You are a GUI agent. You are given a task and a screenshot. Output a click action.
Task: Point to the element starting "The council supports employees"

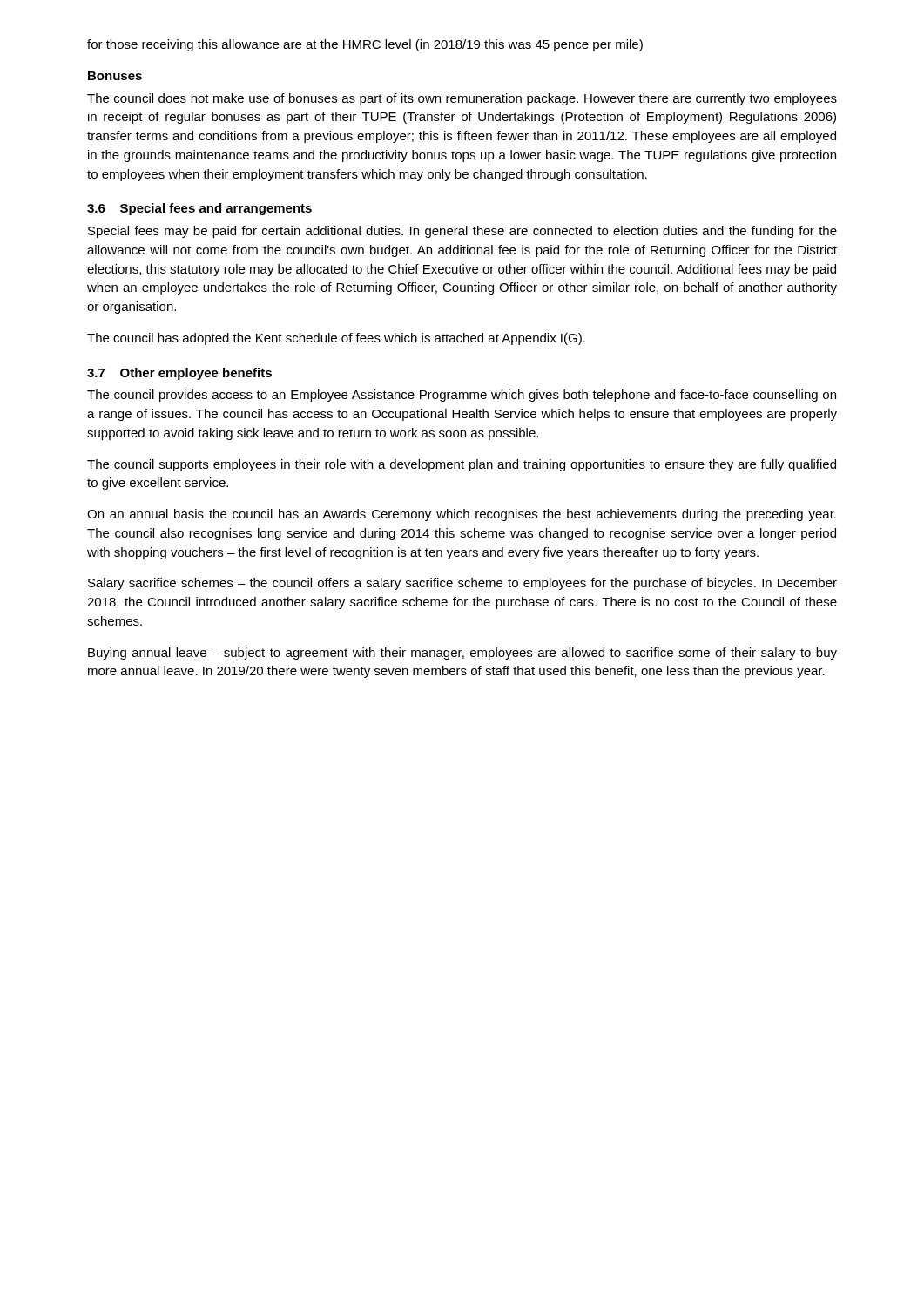[x=462, y=473]
